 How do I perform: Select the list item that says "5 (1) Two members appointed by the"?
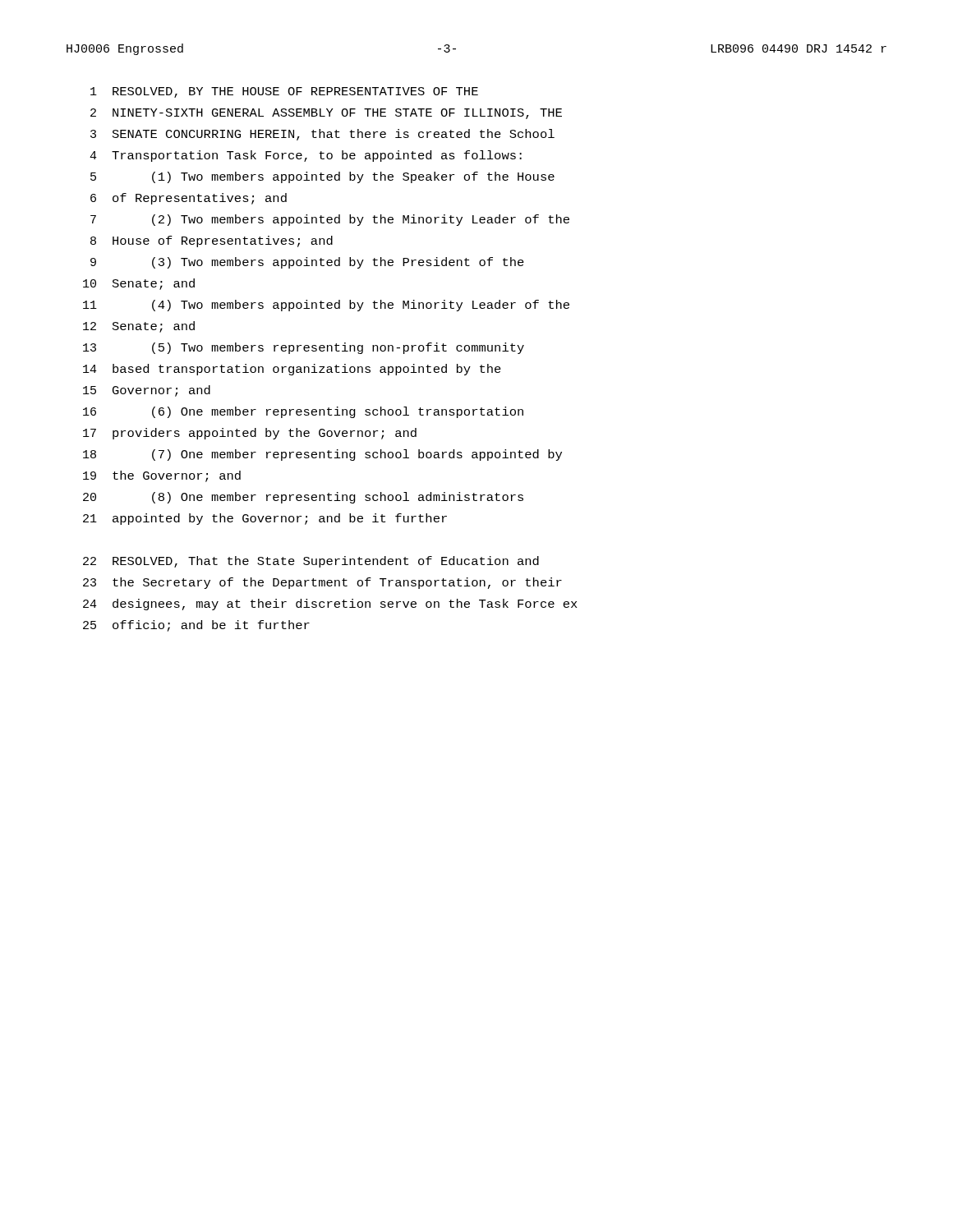click(x=476, y=178)
